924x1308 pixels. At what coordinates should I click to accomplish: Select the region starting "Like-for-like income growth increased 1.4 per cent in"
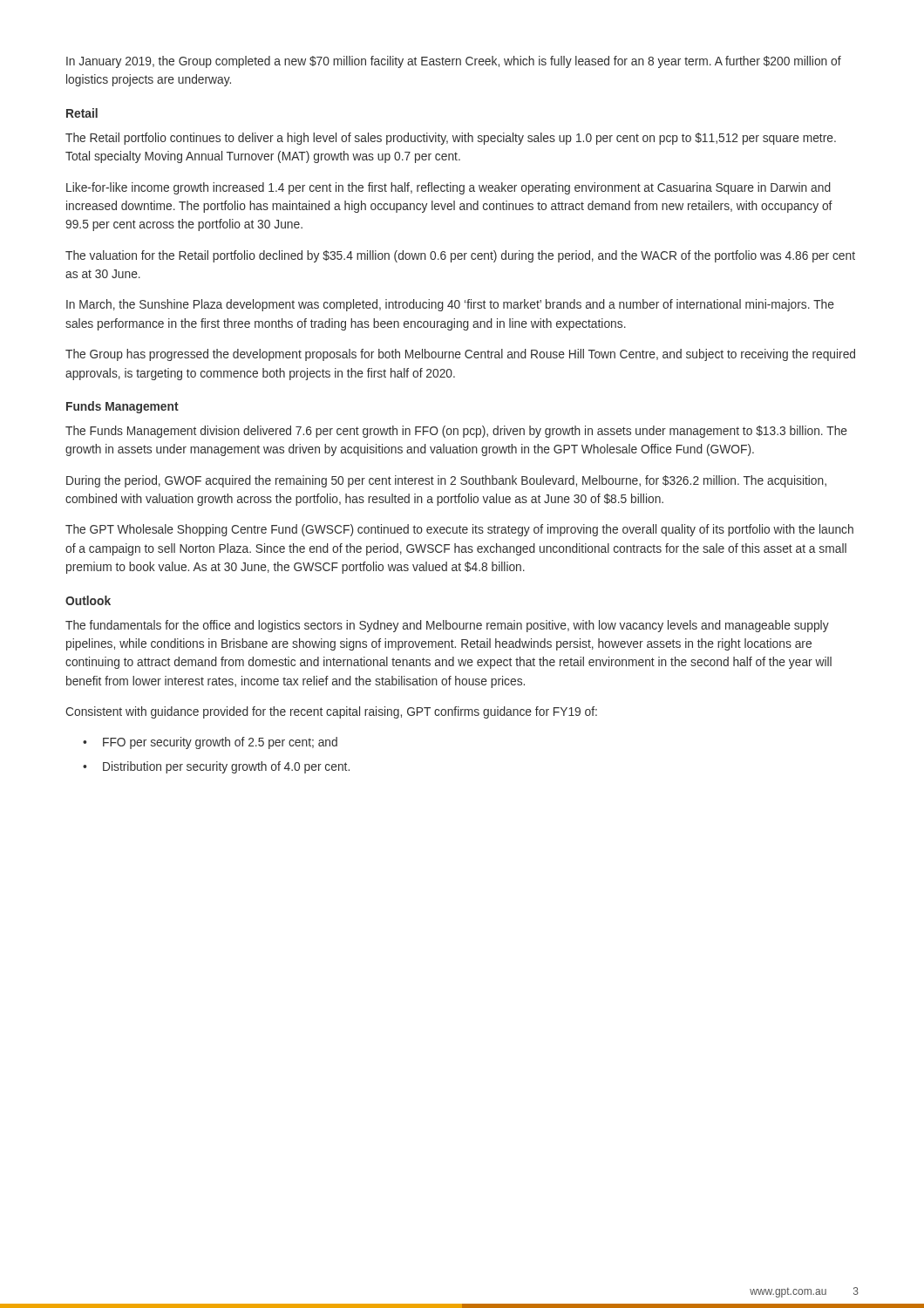pyautogui.click(x=449, y=206)
